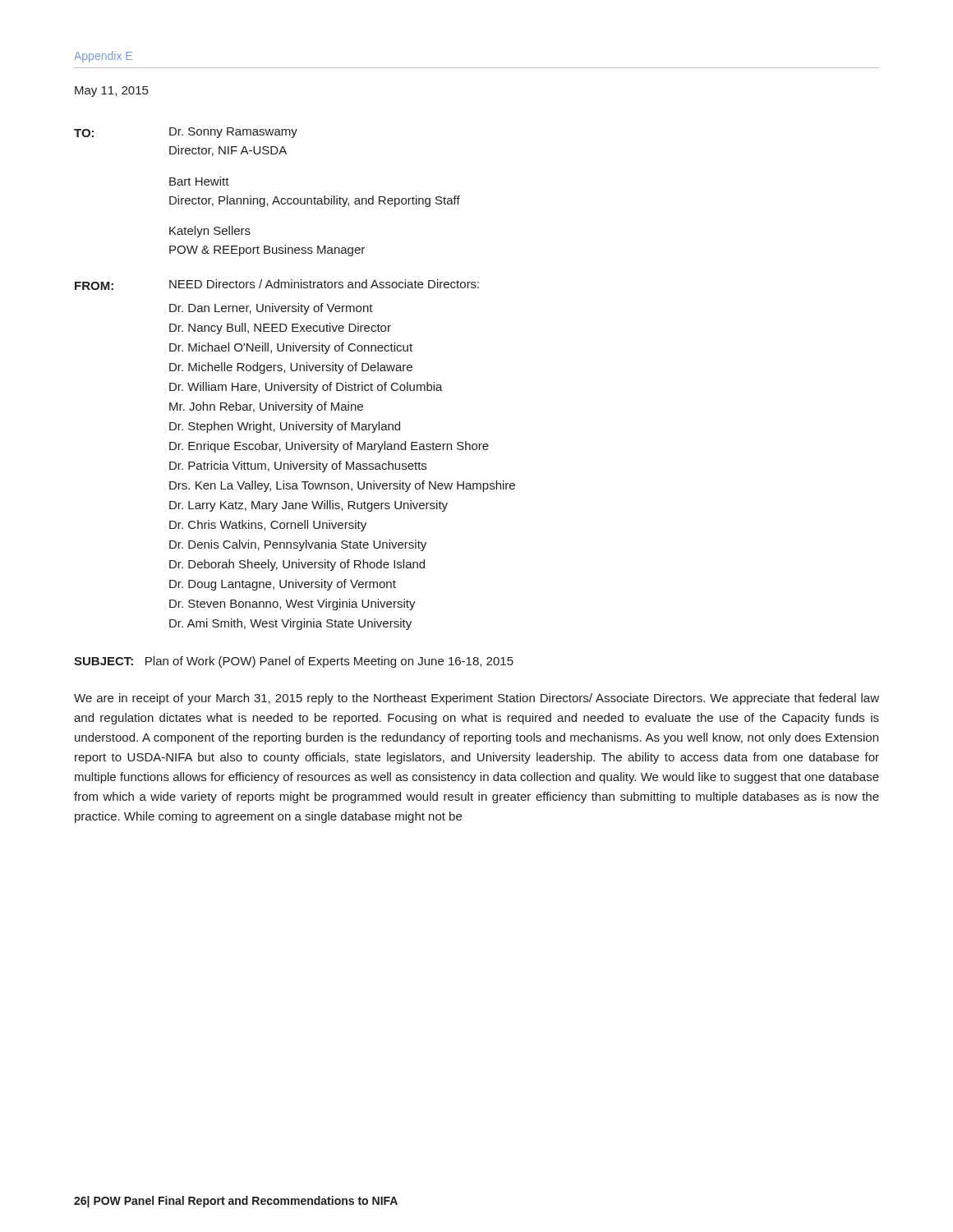The image size is (953, 1232).
Task: Click on the passage starting "We are in"
Action: pos(476,757)
